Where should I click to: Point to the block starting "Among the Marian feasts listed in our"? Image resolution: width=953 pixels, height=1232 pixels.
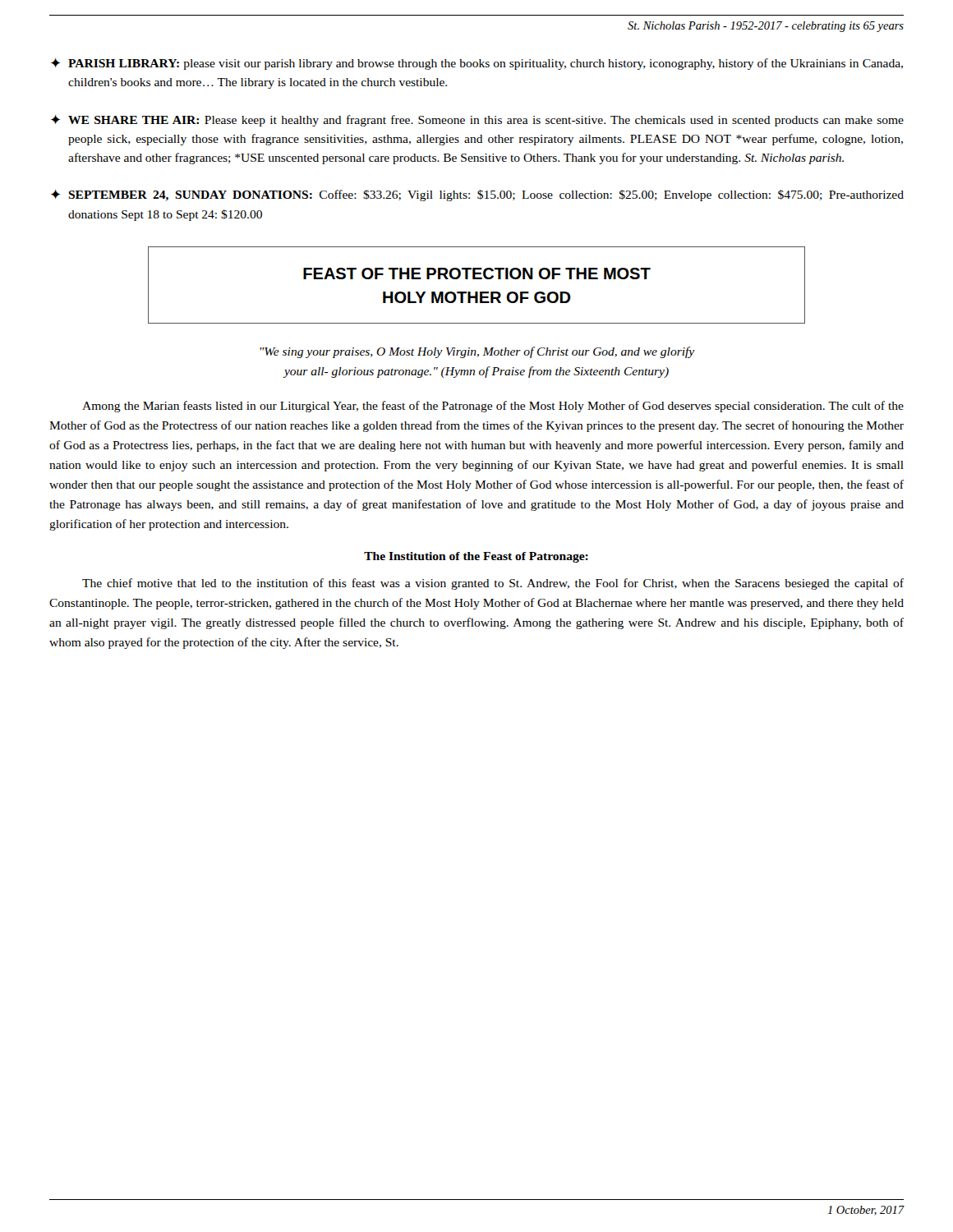[x=476, y=464]
